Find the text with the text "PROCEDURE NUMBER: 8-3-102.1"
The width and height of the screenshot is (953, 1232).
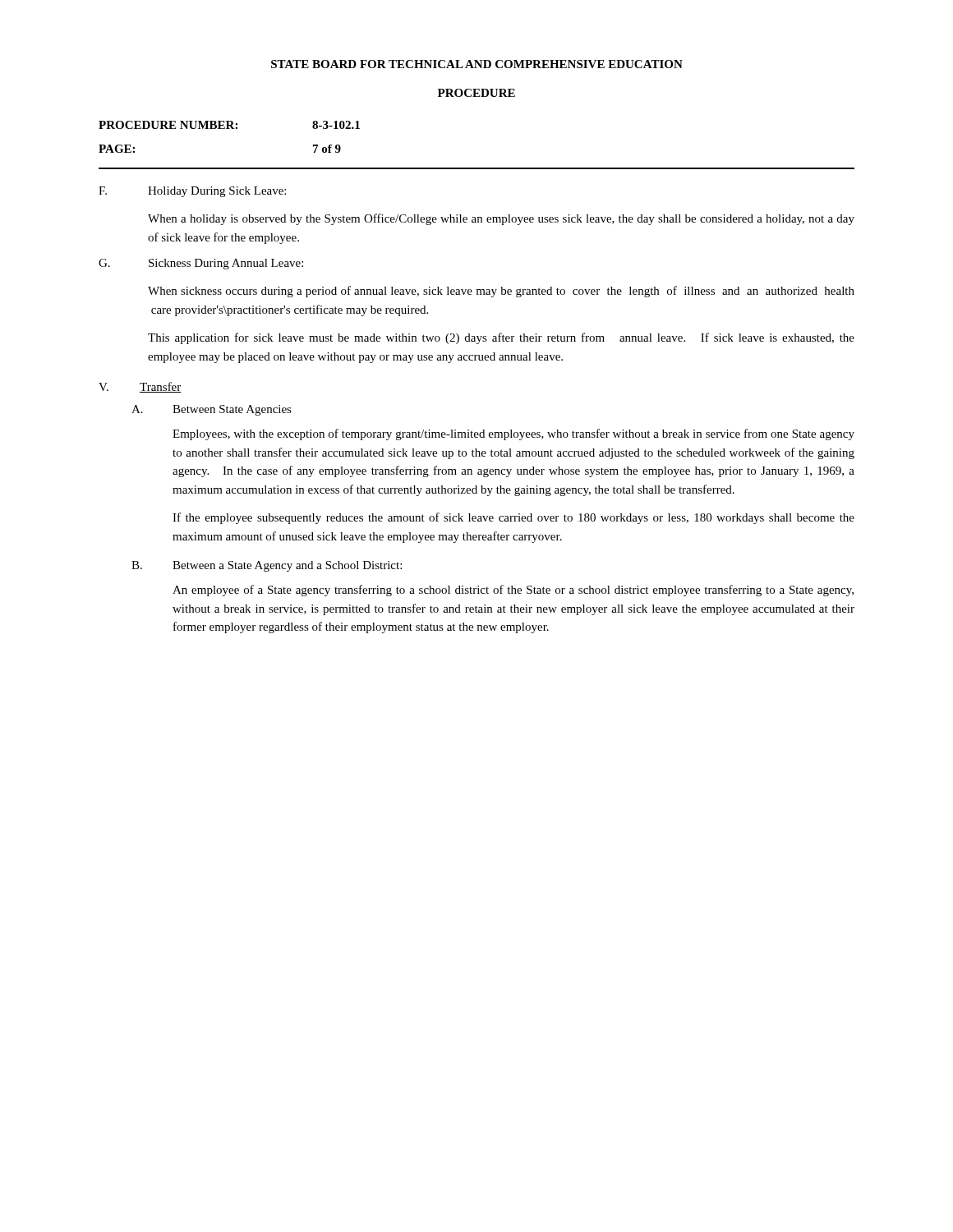coord(229,125)
